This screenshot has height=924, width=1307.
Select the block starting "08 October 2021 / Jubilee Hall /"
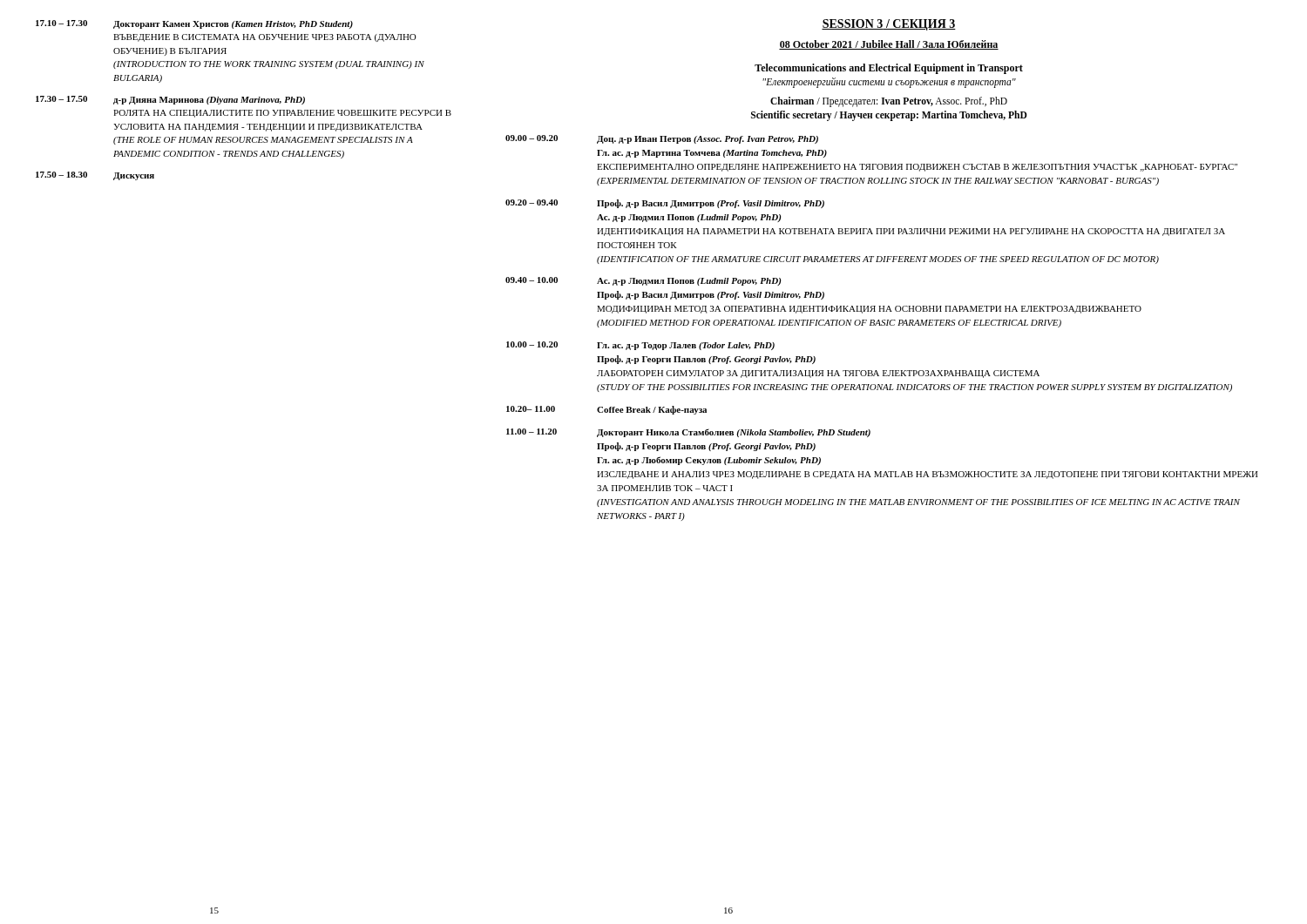889,44
